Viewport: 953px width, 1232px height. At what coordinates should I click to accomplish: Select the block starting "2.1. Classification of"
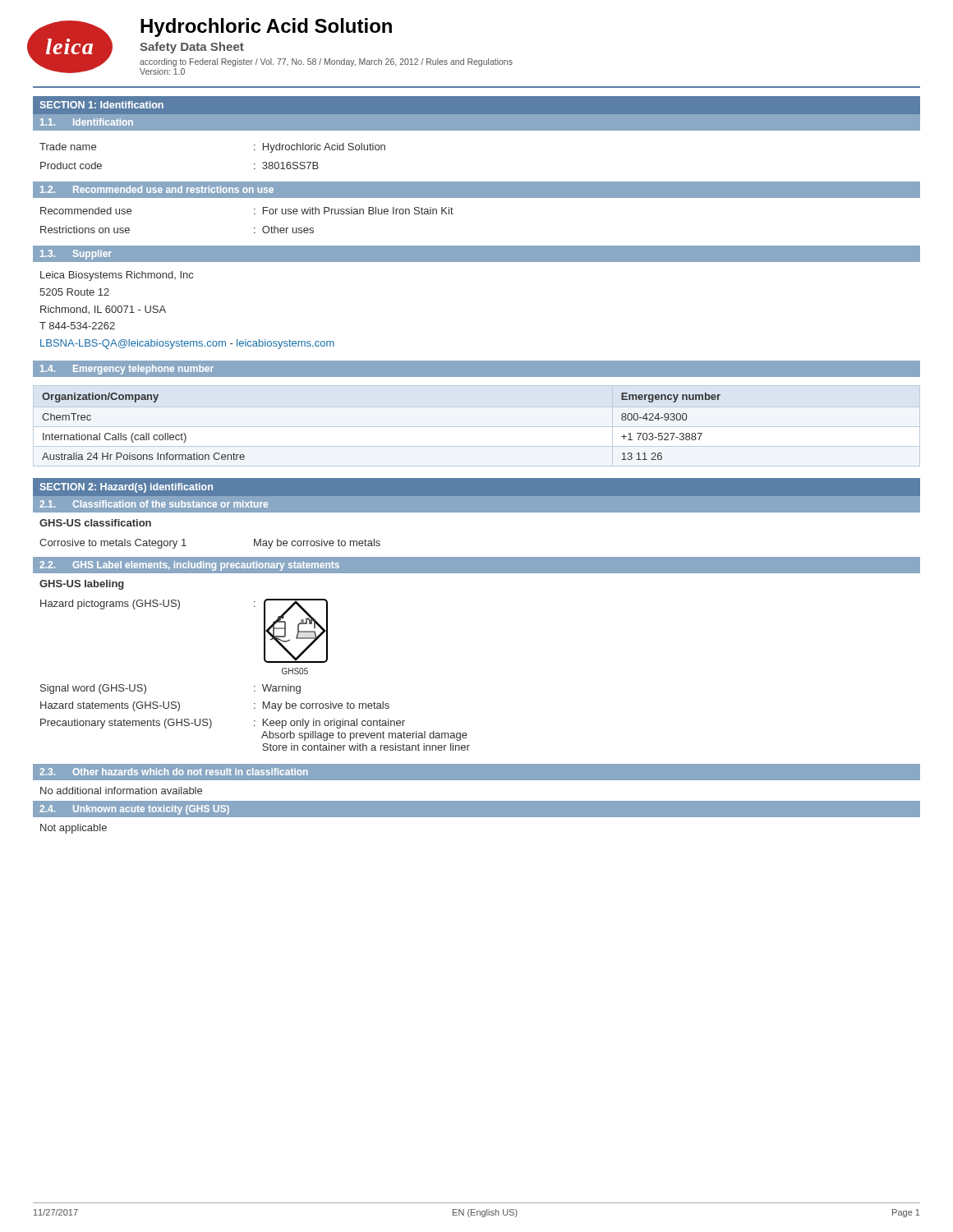pyautogui.click(x=154, y=504)
